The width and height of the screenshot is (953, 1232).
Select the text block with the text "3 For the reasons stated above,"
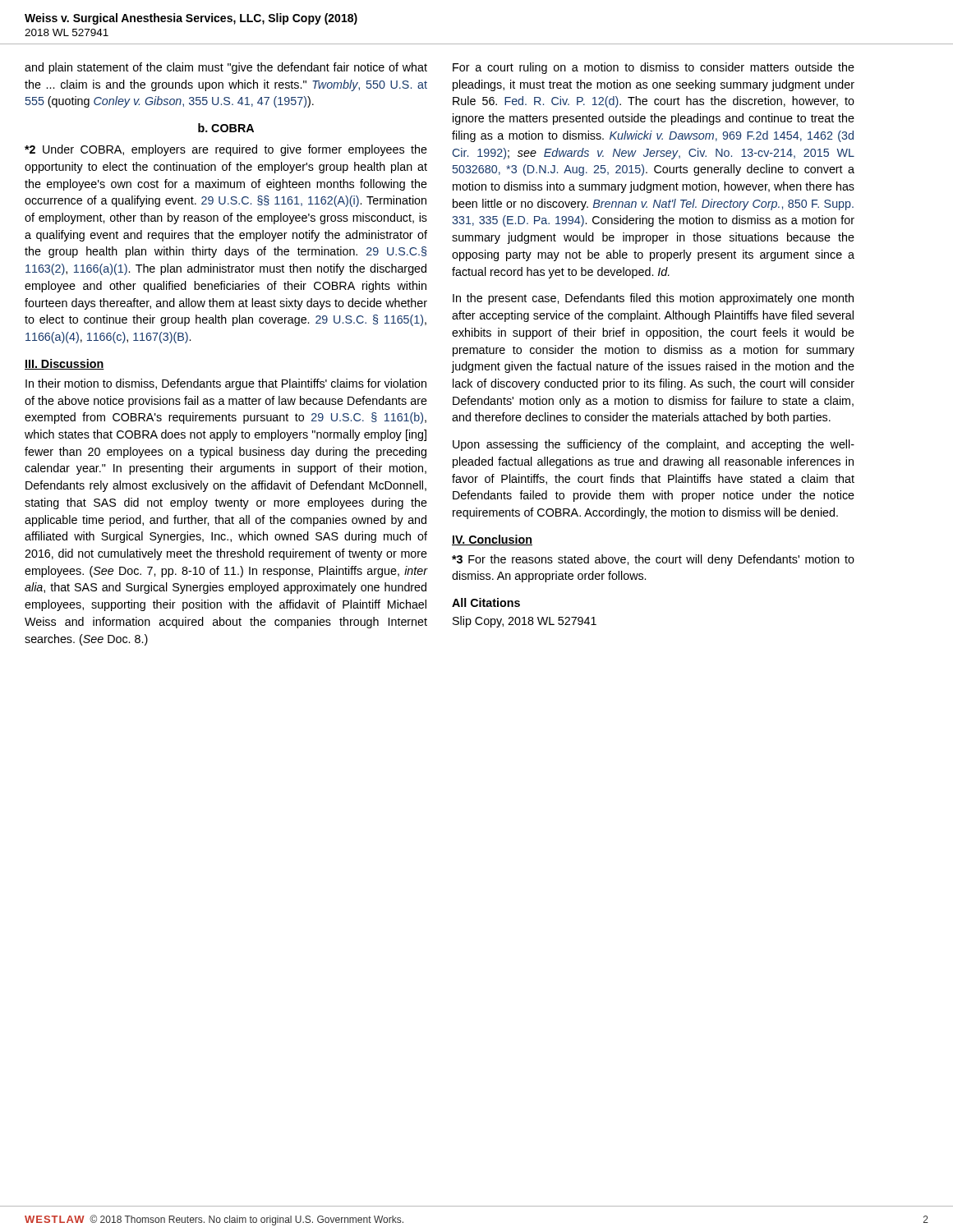(653, 568)
